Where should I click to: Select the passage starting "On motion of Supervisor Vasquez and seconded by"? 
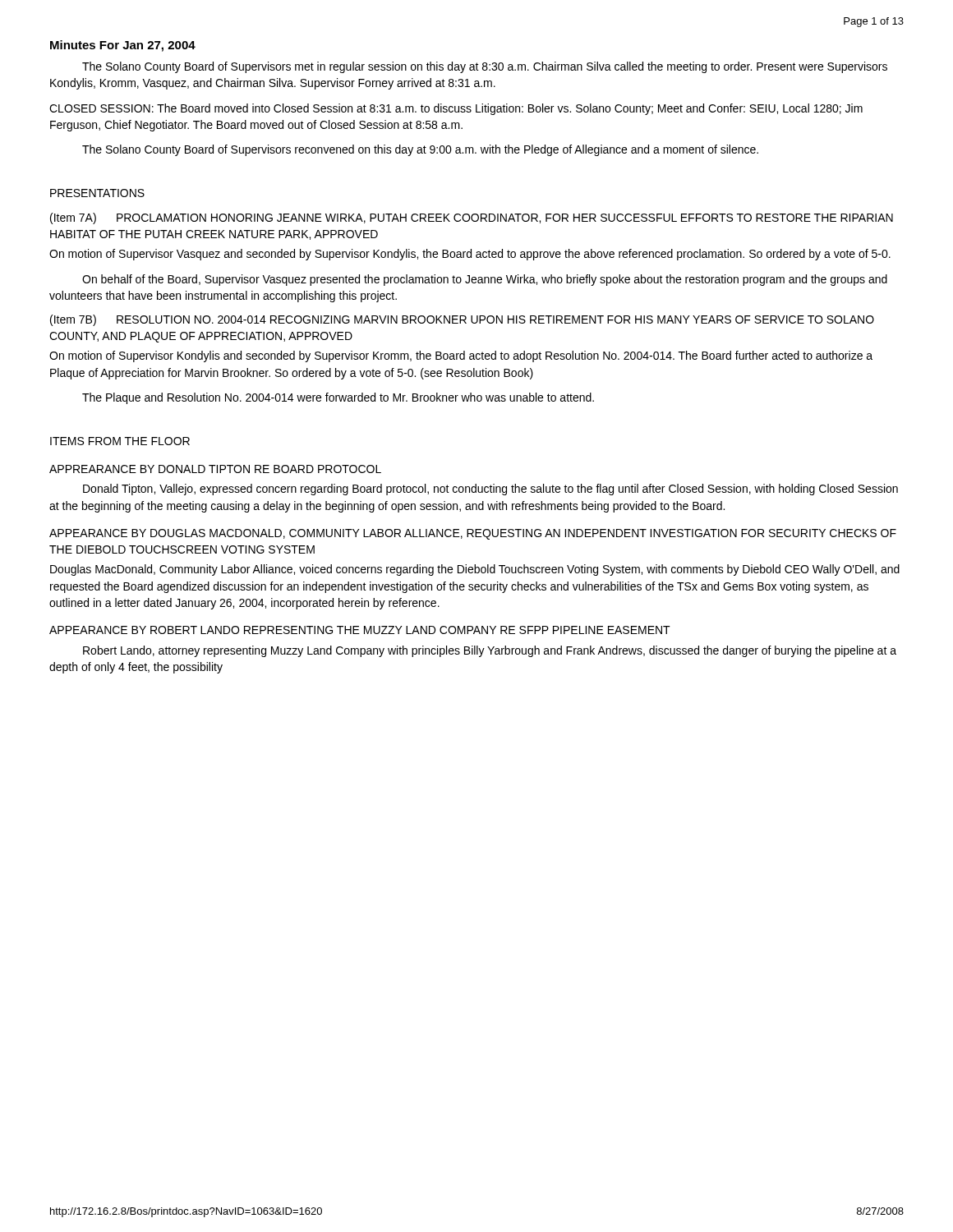[x=470, y=254]
